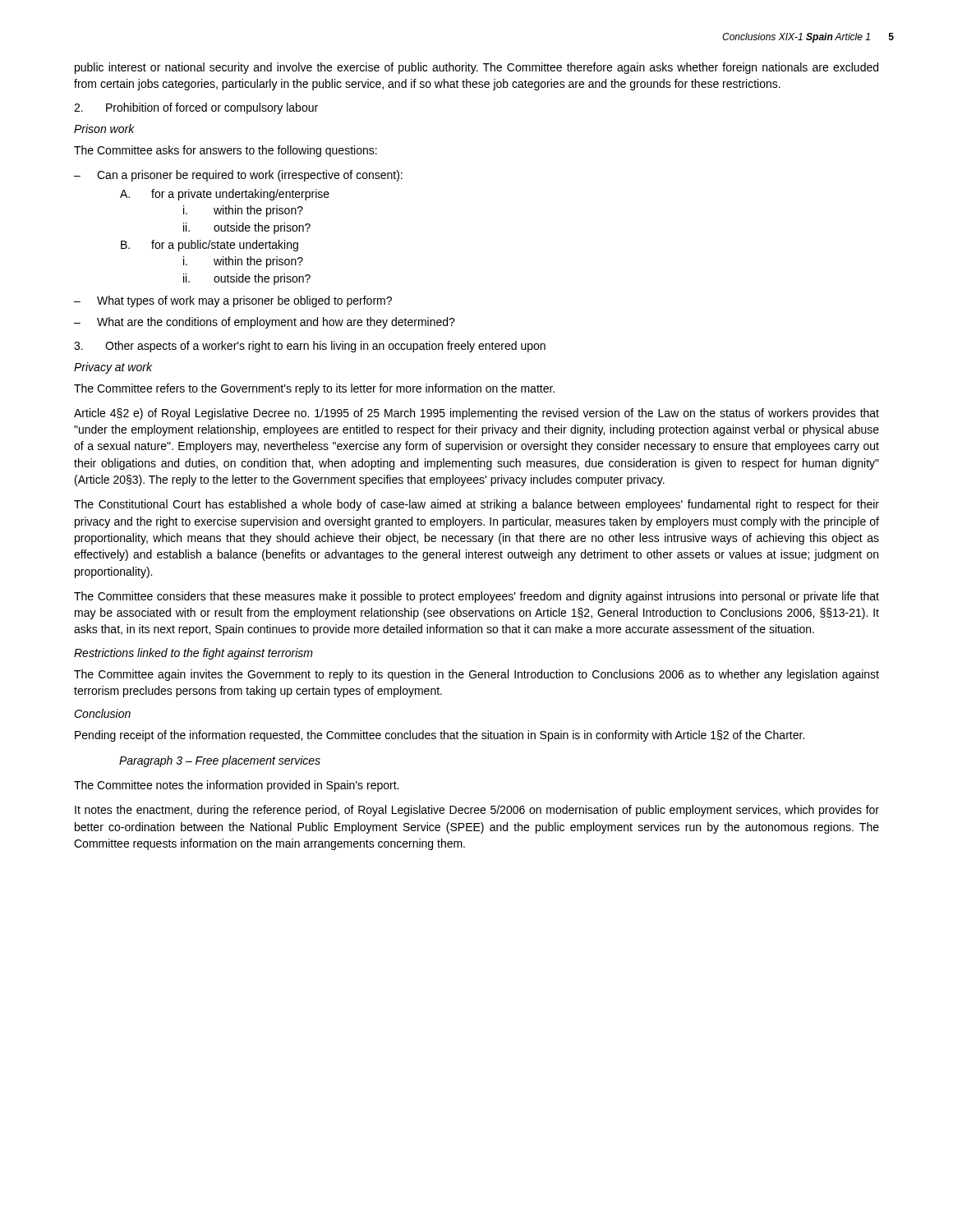Click on the element starting "Prison work"

coord(104,129)
